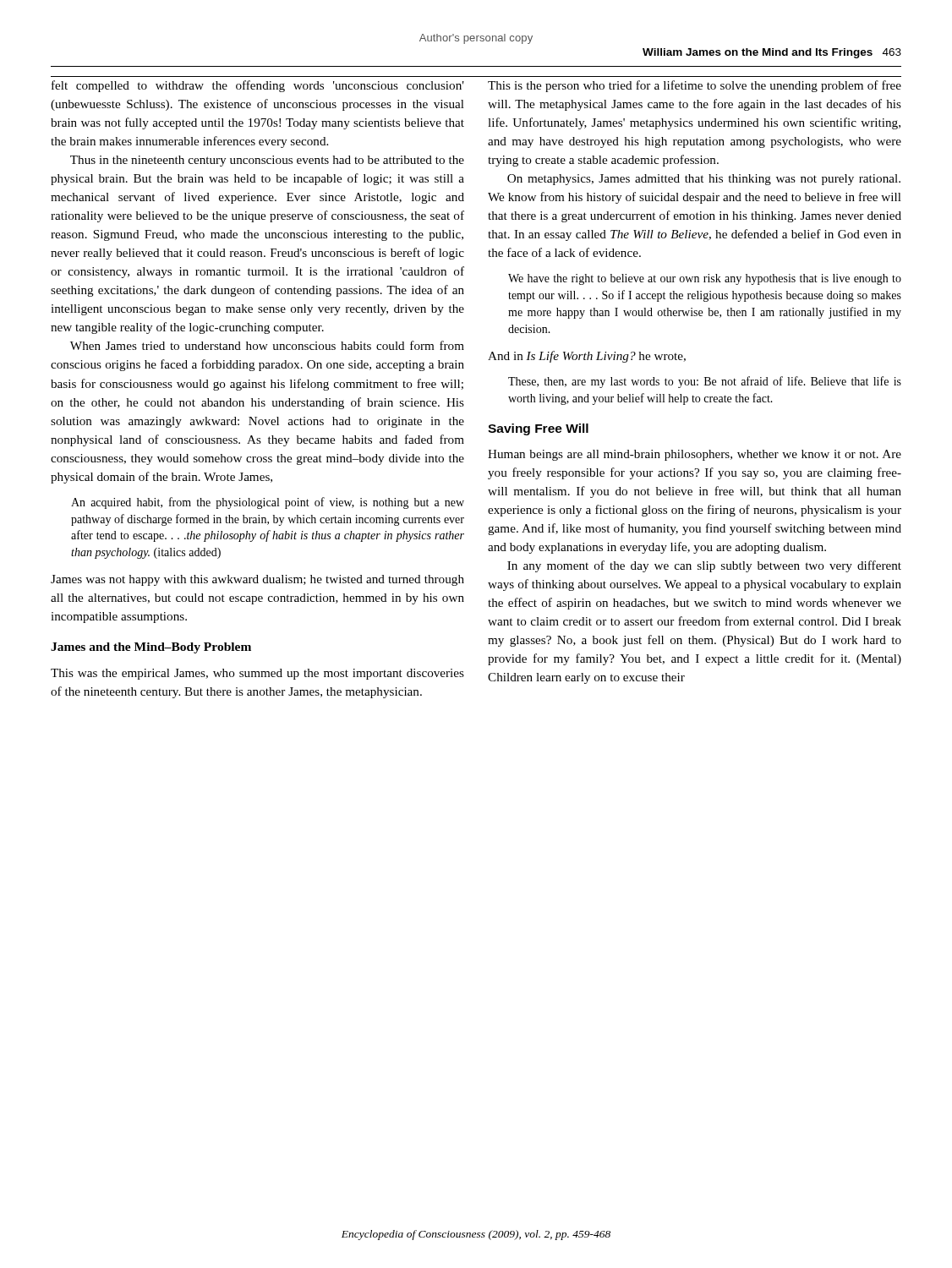Where is the passage that starts "felt compelled to withdraw"?
The width and height of the screenshot is (952, 1268).
pos(257,113)
